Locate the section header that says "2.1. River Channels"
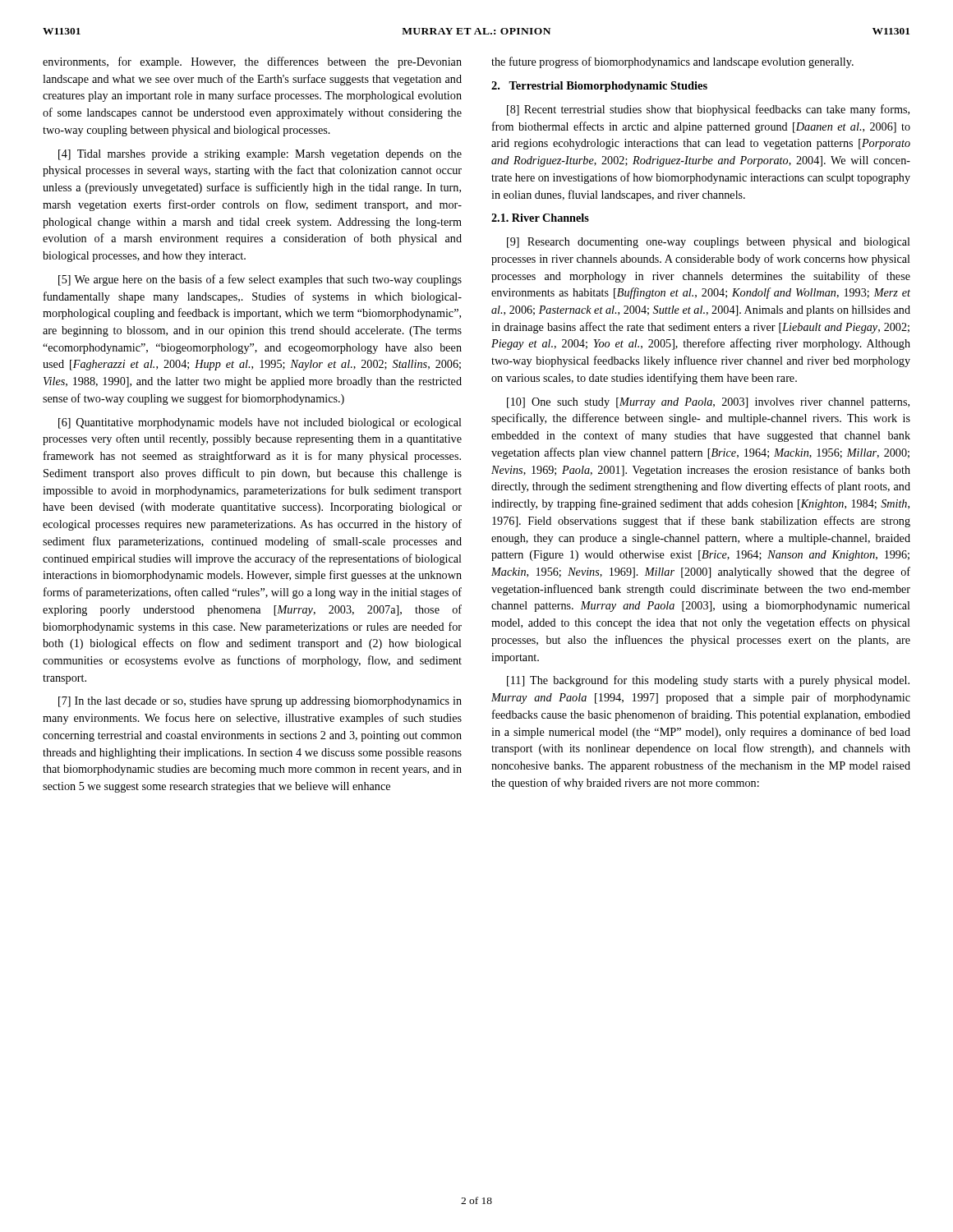Image resolution: width=953 pixels, height=1232 pixels. [540, 218]
